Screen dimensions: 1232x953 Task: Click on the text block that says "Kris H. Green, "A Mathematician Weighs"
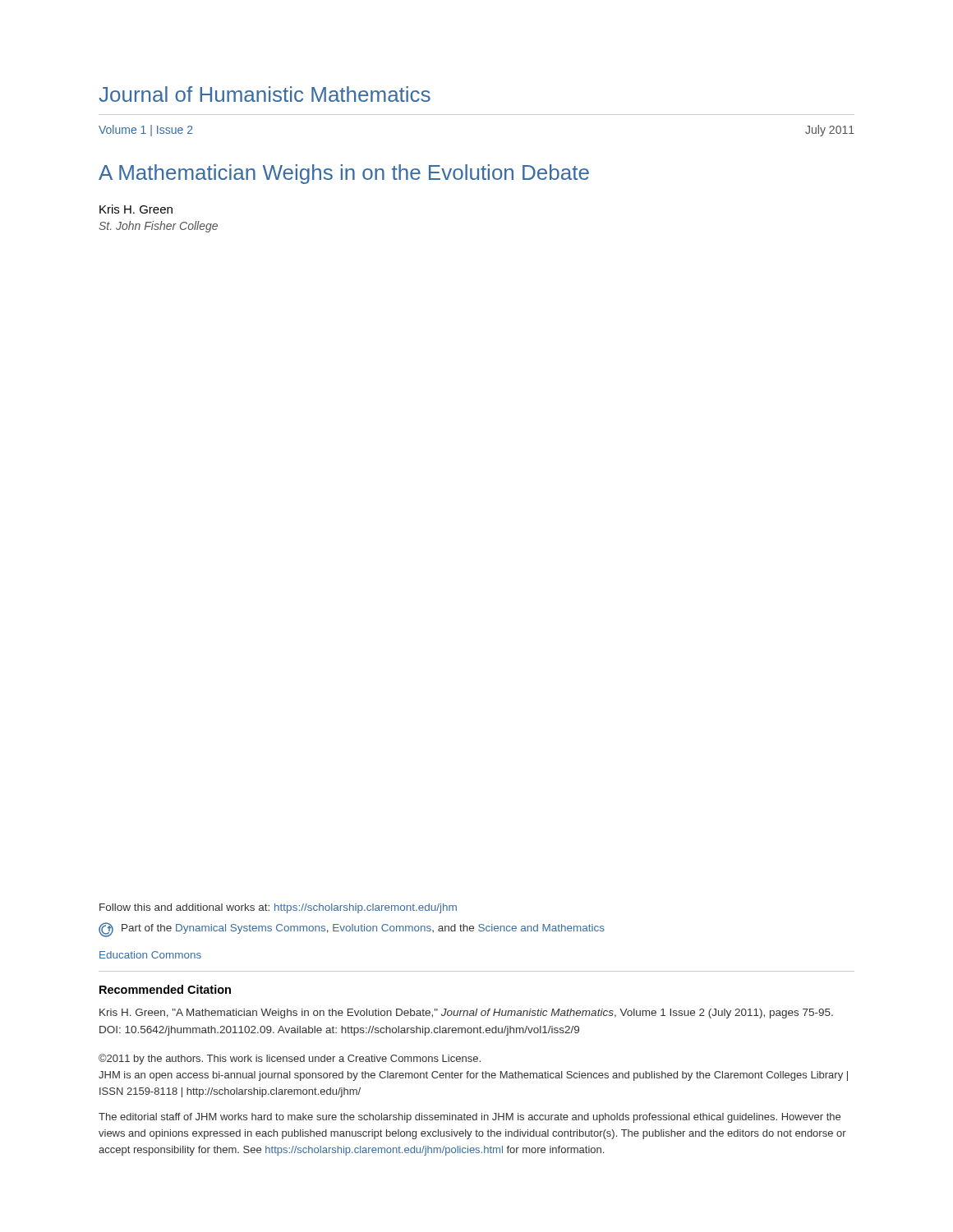point(466,1021)
